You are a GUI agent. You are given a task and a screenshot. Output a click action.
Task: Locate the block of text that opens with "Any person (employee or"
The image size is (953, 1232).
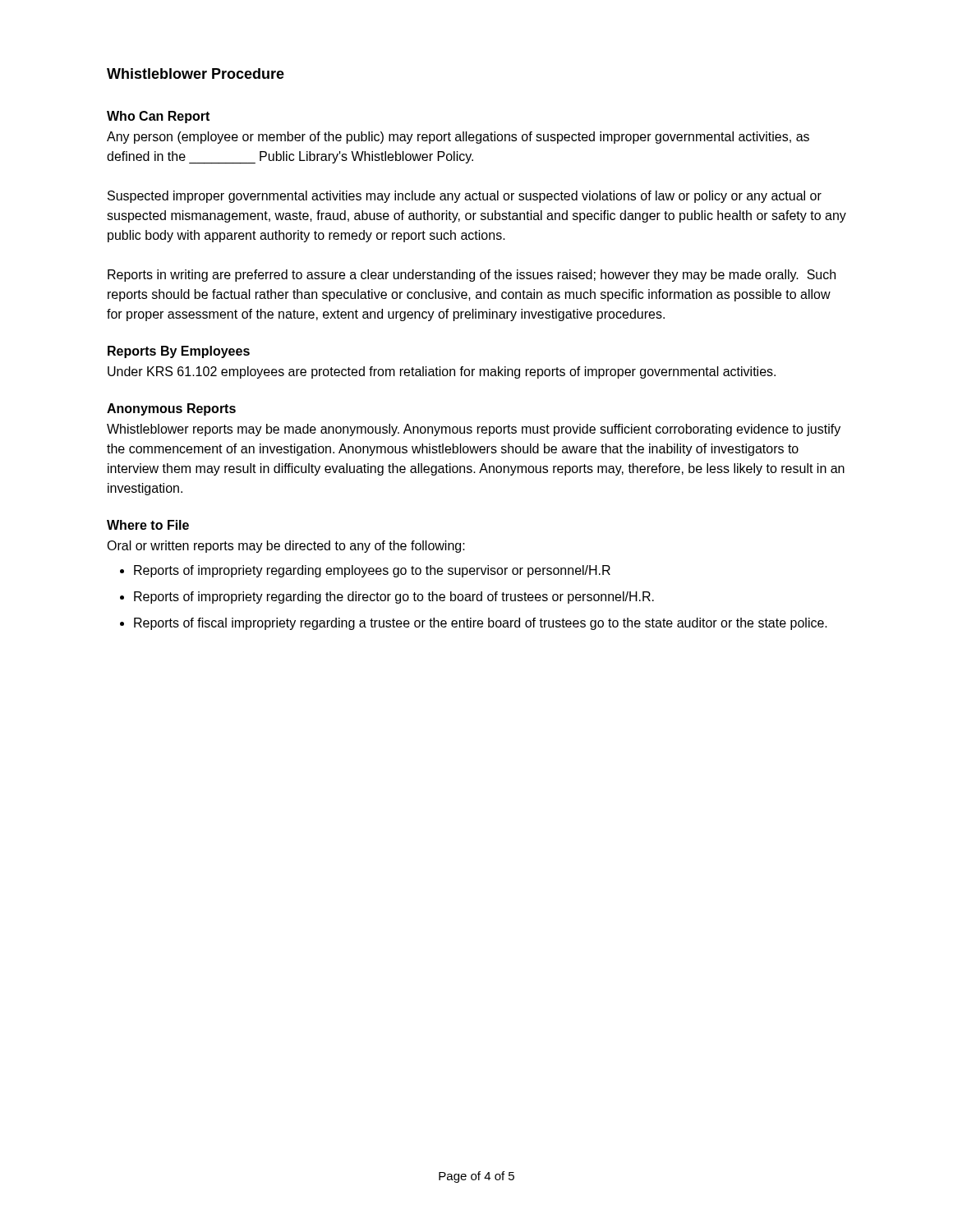coord(458,147)
